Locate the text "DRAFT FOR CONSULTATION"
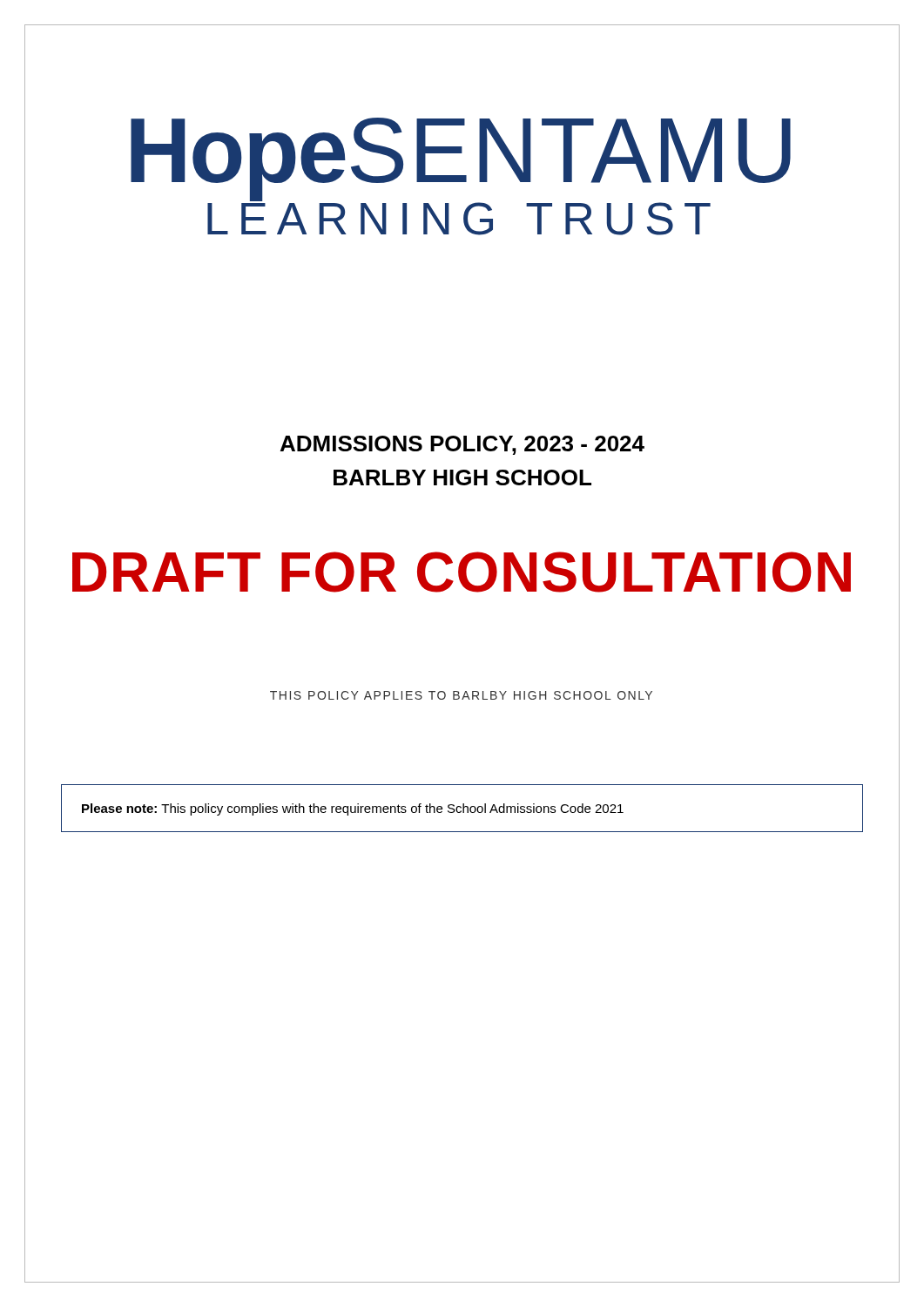Viewport: 924px width, 1307px height. (x=462, y=572)
